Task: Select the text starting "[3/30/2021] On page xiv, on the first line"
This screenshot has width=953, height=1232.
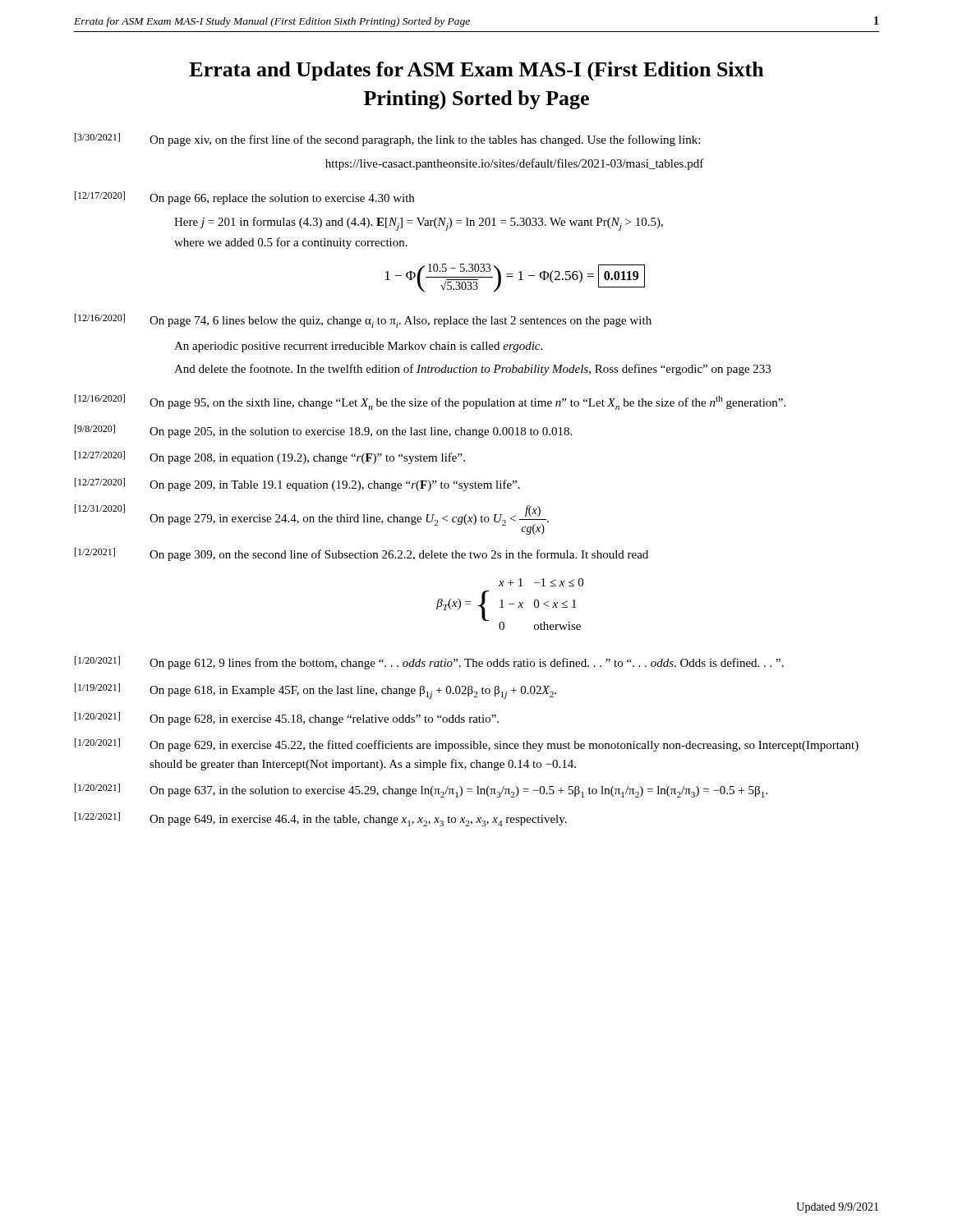Action: (x=476, y=156)
